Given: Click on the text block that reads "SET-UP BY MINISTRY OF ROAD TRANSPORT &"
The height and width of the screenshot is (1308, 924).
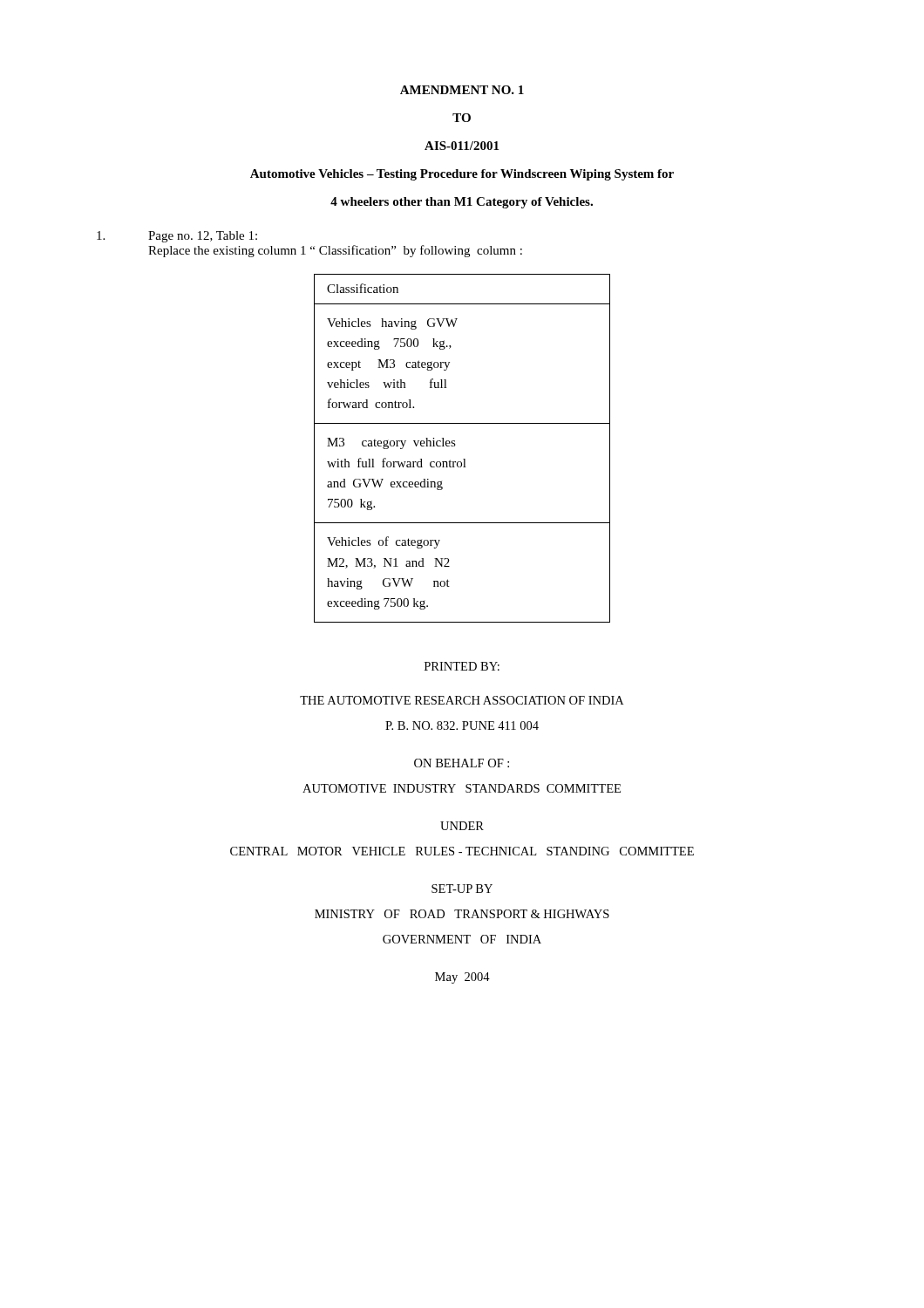Looking at the screenshot, I should [x=462, y=915].
